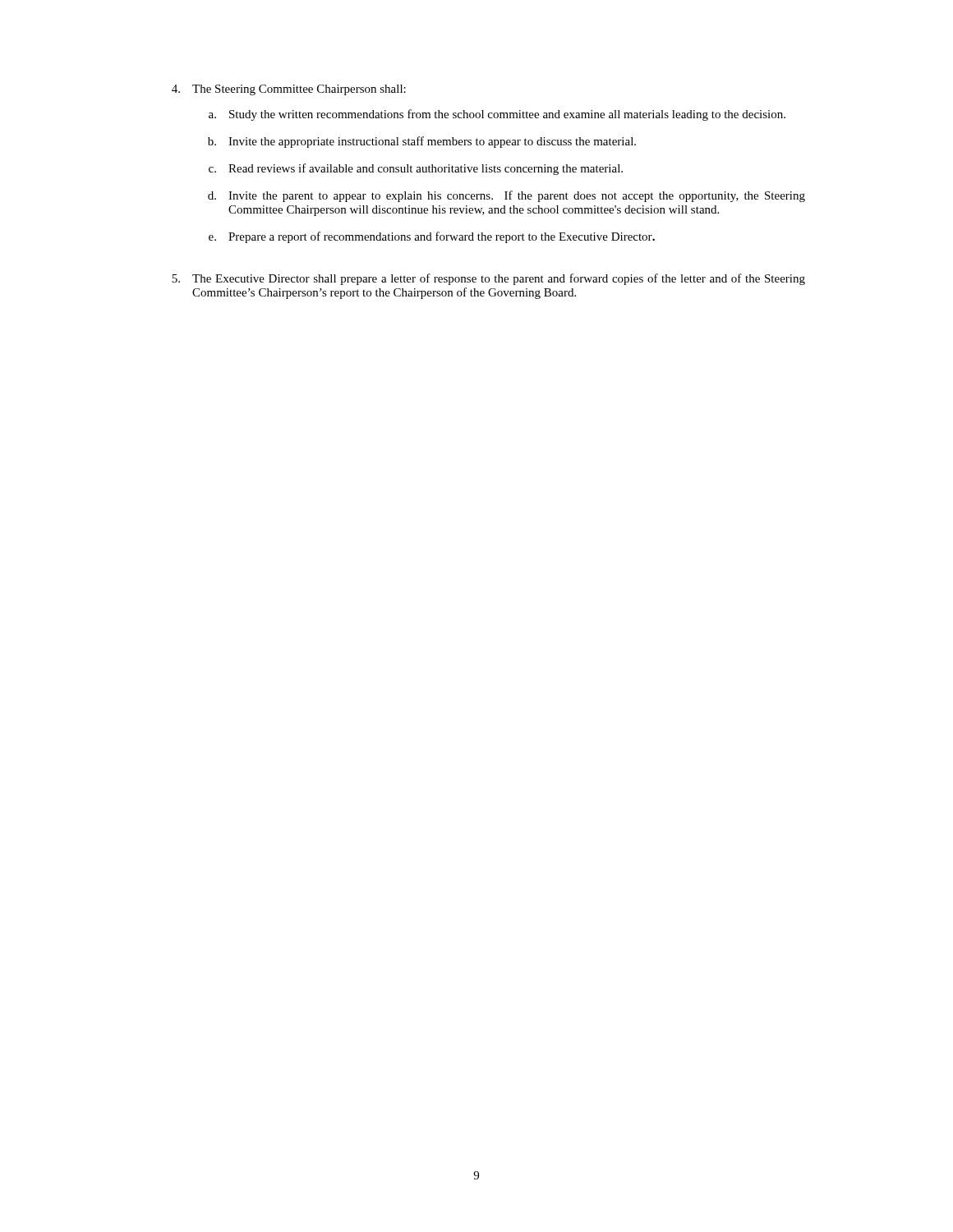
Task: Find the block starting "e. Prepare a report of recommendations"
Action: tap(499, 237)
